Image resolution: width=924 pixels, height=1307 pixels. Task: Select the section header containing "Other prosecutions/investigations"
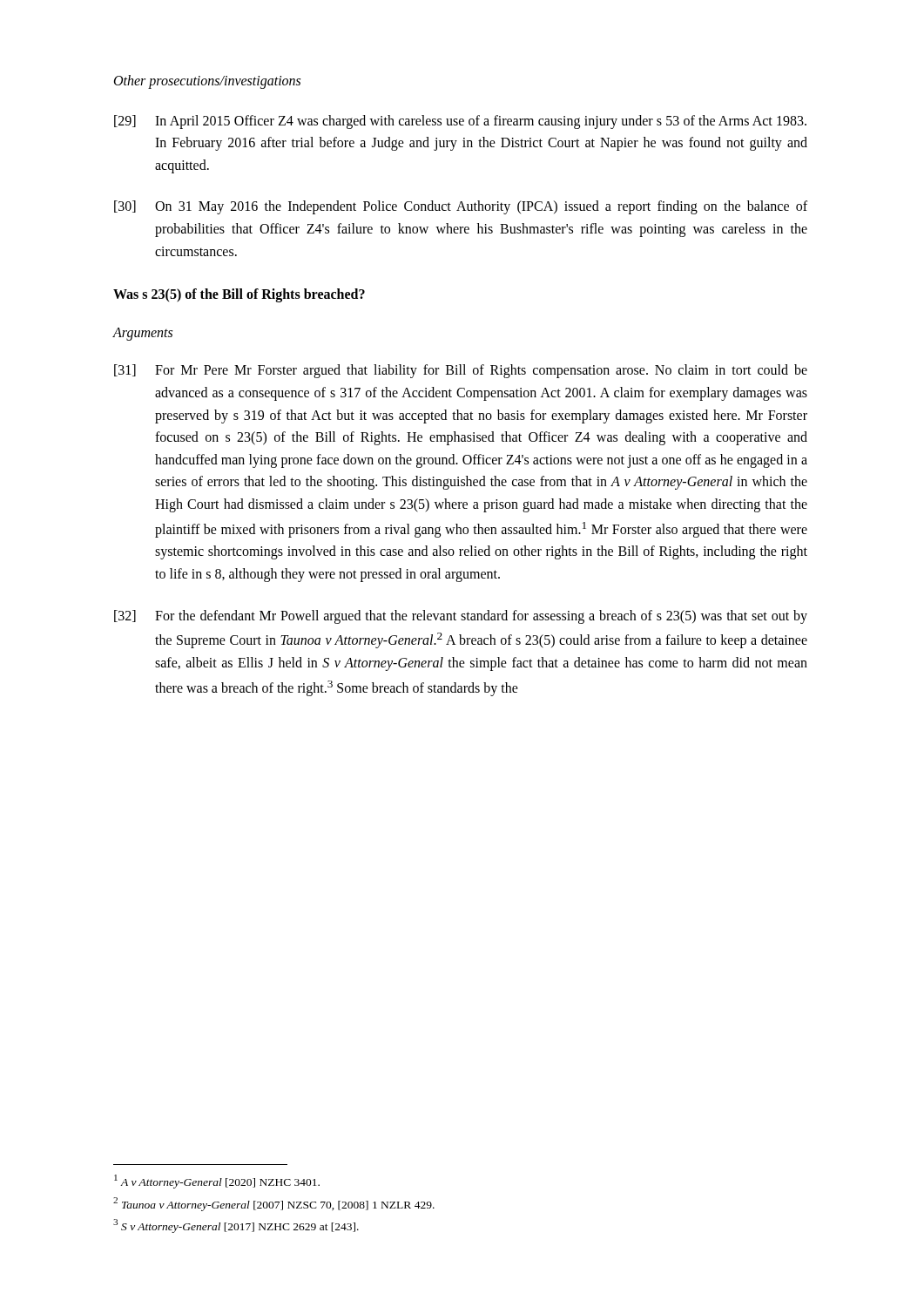207,81
